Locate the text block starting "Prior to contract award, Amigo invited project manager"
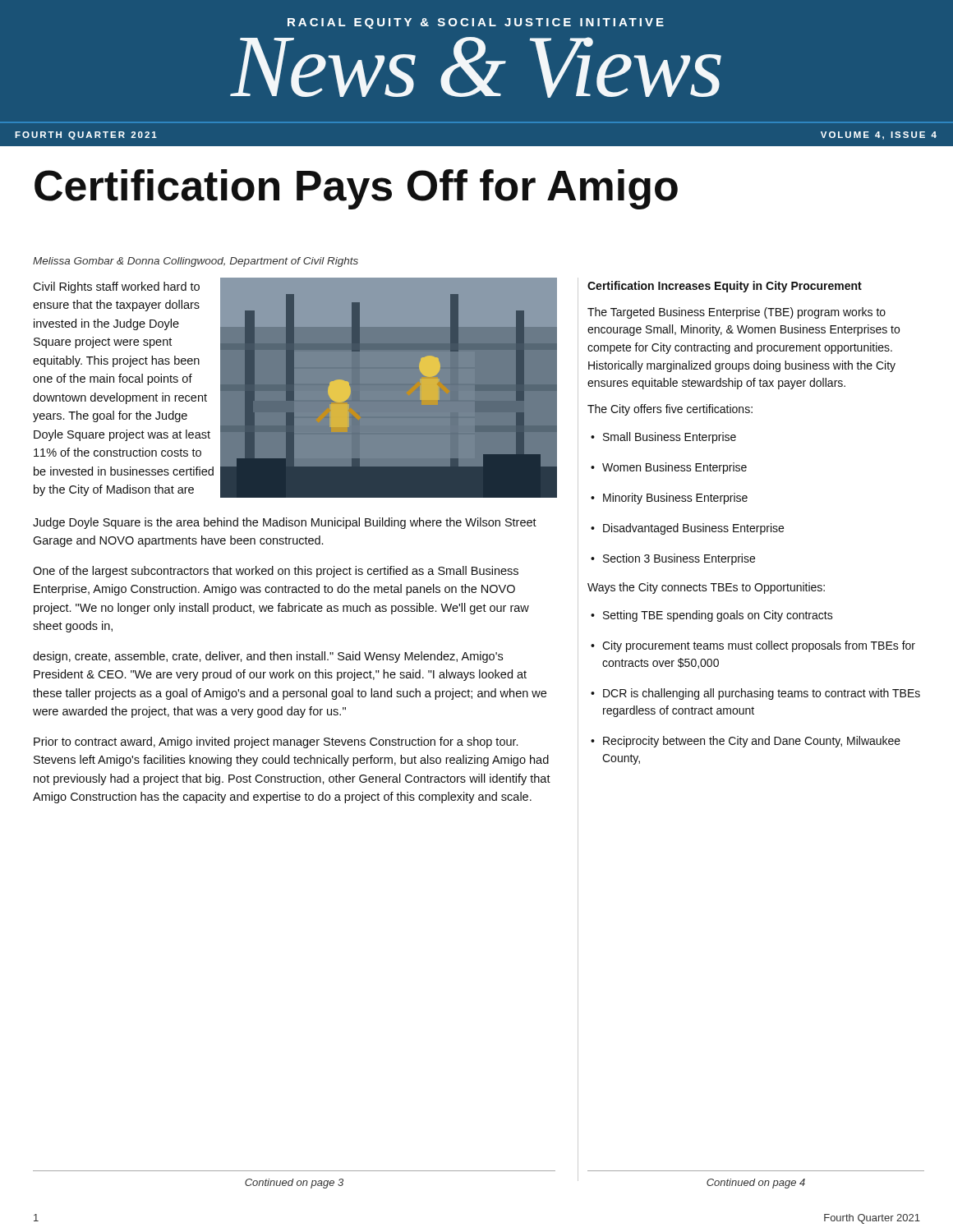This screenshot has width=953, height=1232. tap(294, 769)
